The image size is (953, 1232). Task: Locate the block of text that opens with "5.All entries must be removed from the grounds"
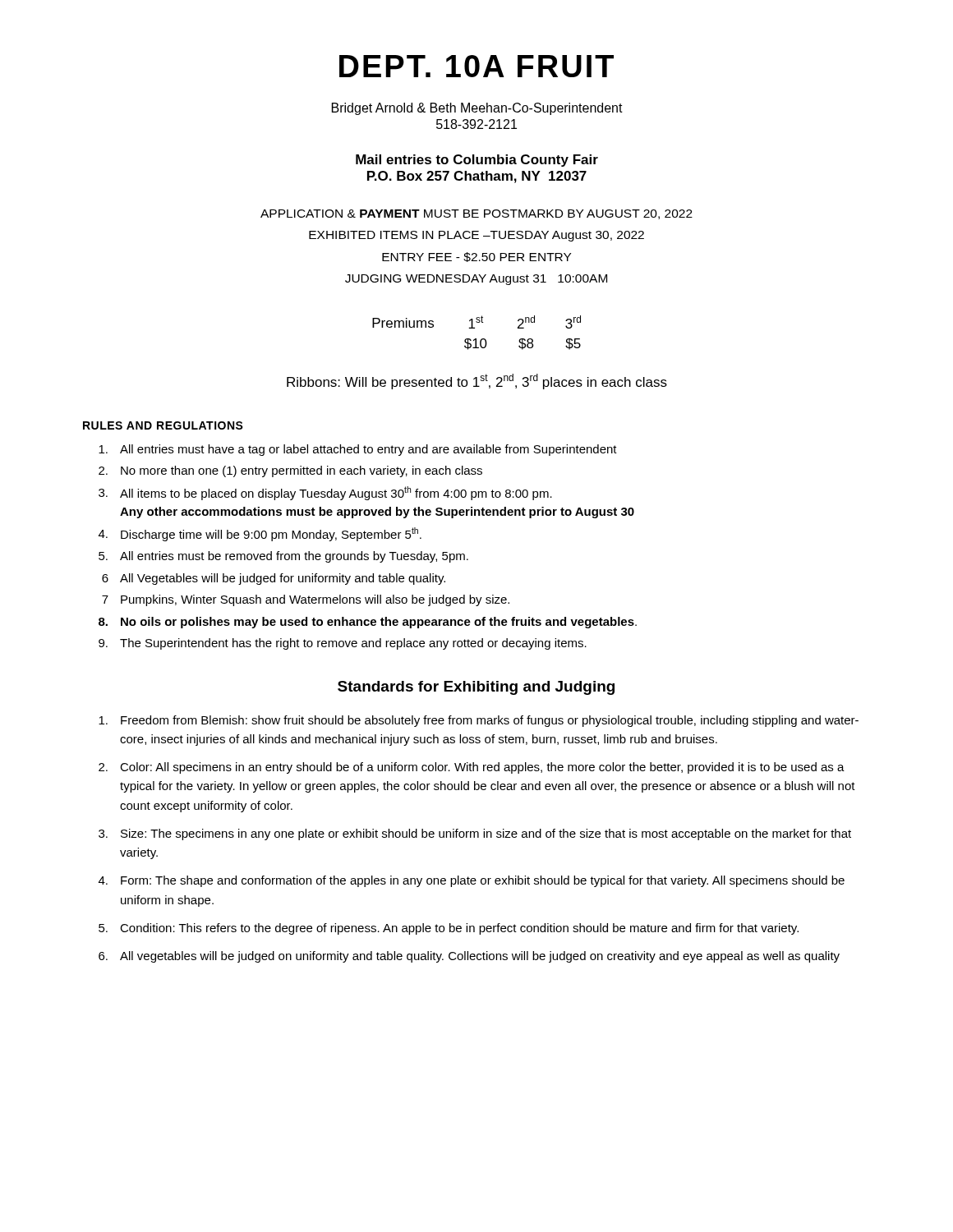click(476, 556)
